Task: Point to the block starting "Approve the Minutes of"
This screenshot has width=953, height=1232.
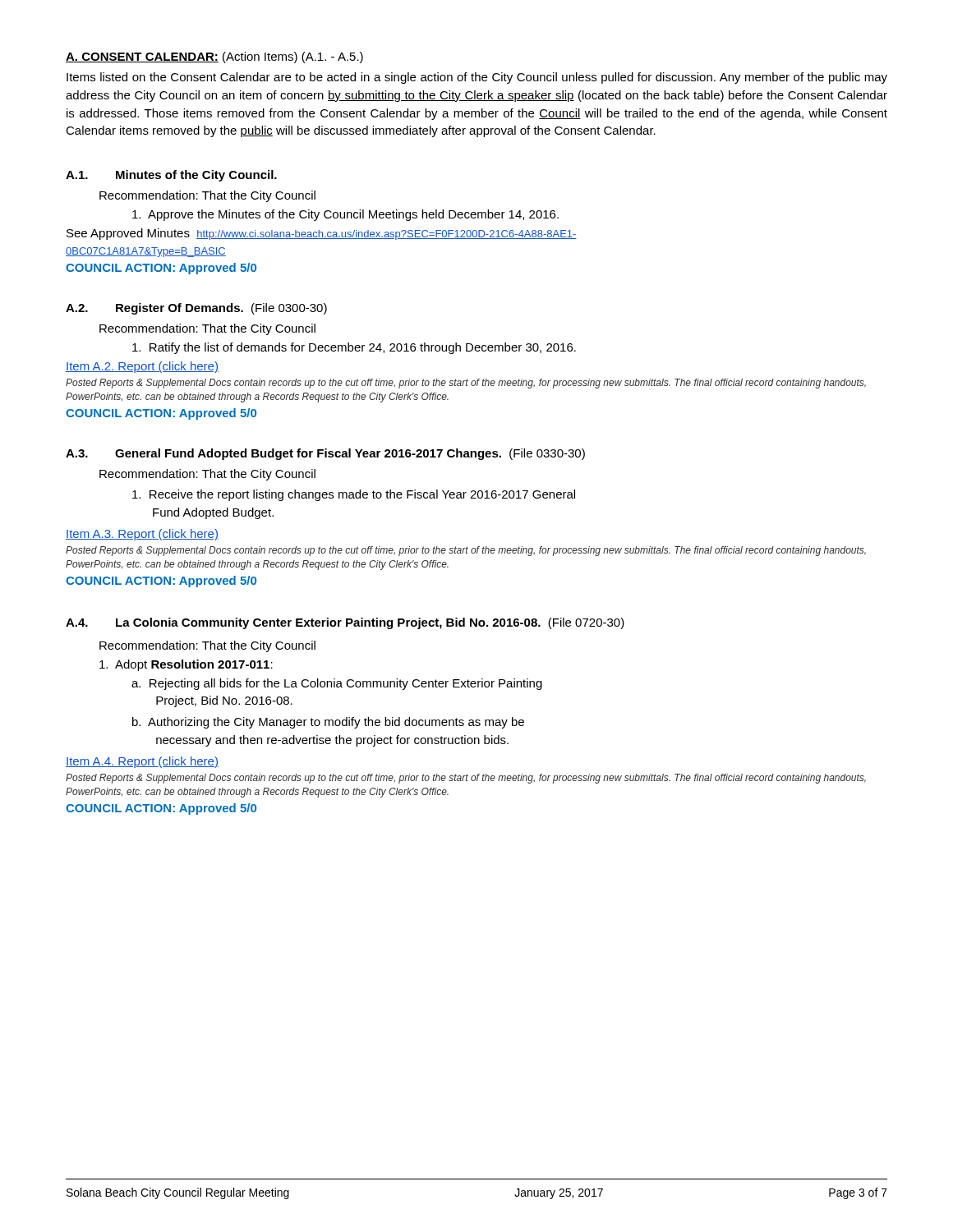Action: pyautogui.click(x=346, y=214)
